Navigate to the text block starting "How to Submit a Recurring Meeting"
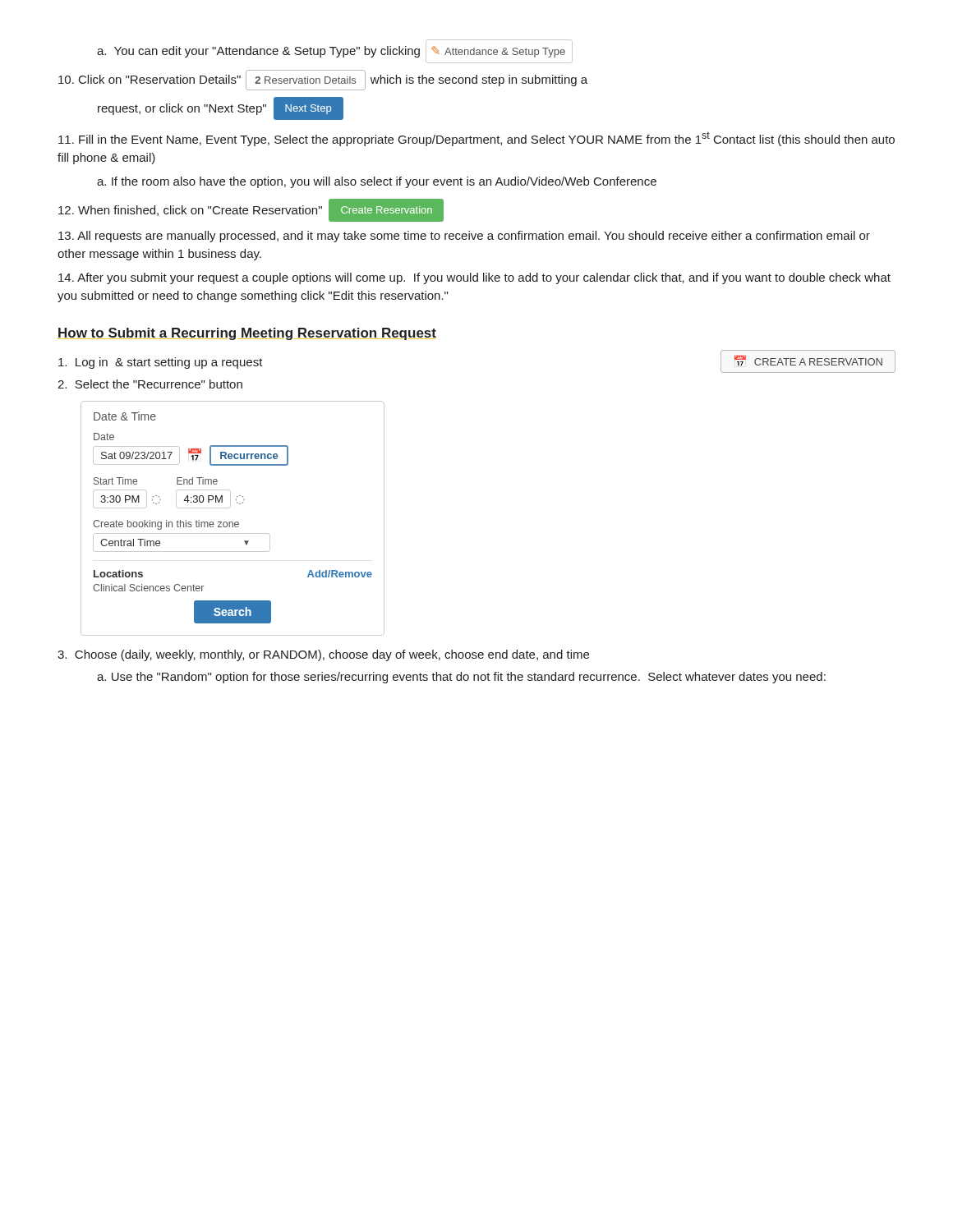 coord(247,333)
